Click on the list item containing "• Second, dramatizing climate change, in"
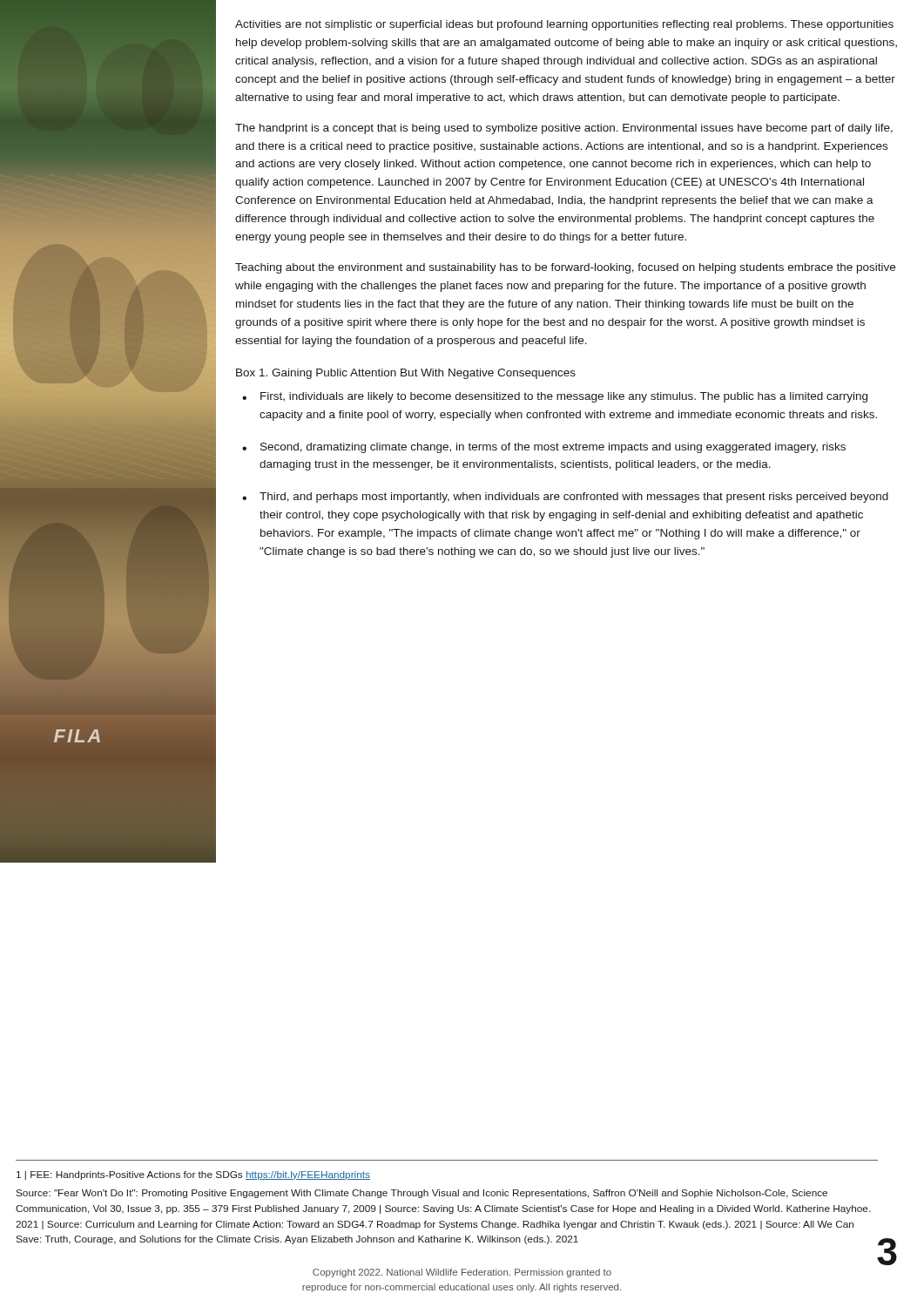Screen dimensions: 1307x924 point(570,456)
